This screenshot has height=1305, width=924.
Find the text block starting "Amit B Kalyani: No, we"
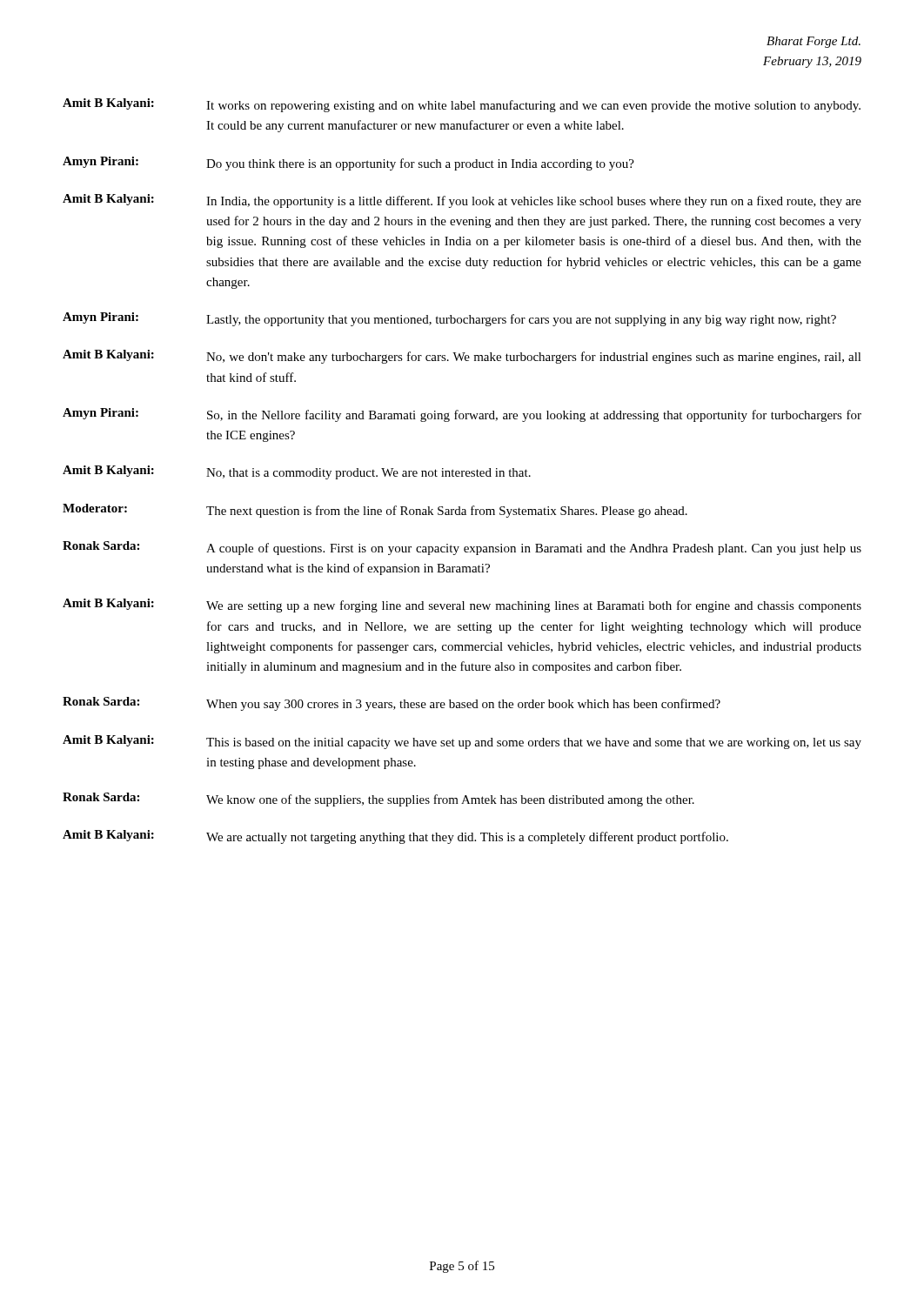[x=462, y=368]
